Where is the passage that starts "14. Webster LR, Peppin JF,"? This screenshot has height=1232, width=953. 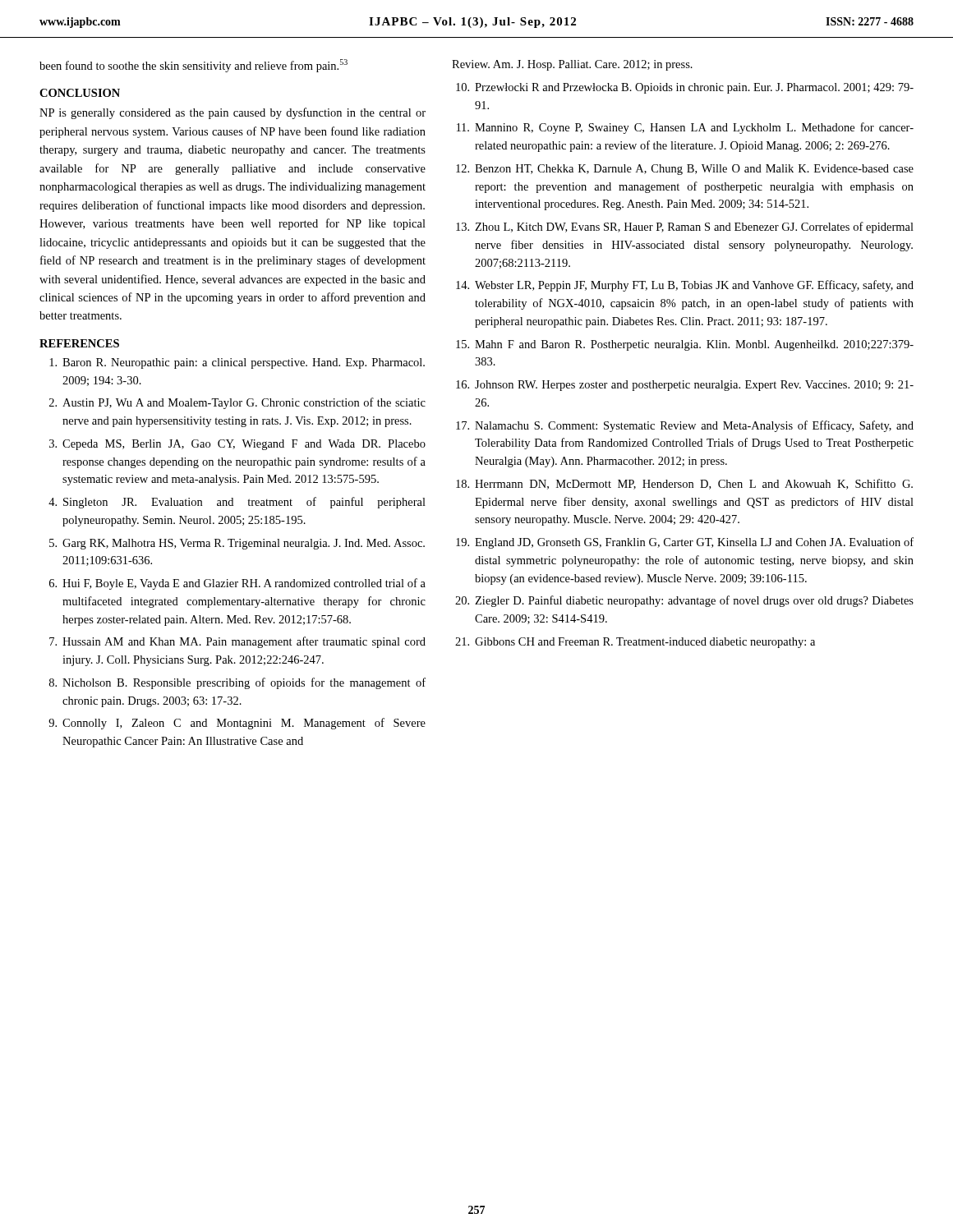[x=683, y=304]
